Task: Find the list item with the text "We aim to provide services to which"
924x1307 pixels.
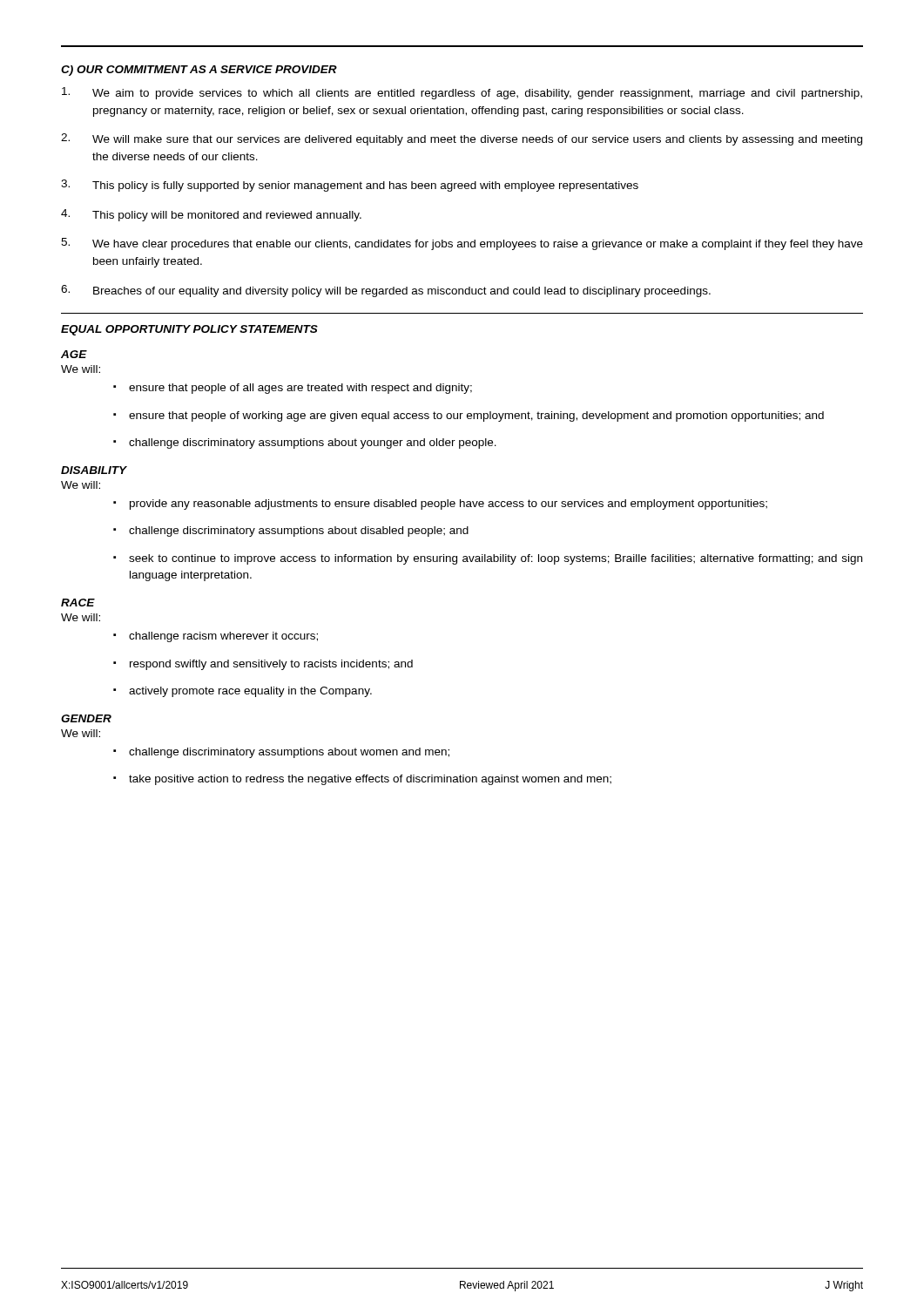Action: click(462, 102)
